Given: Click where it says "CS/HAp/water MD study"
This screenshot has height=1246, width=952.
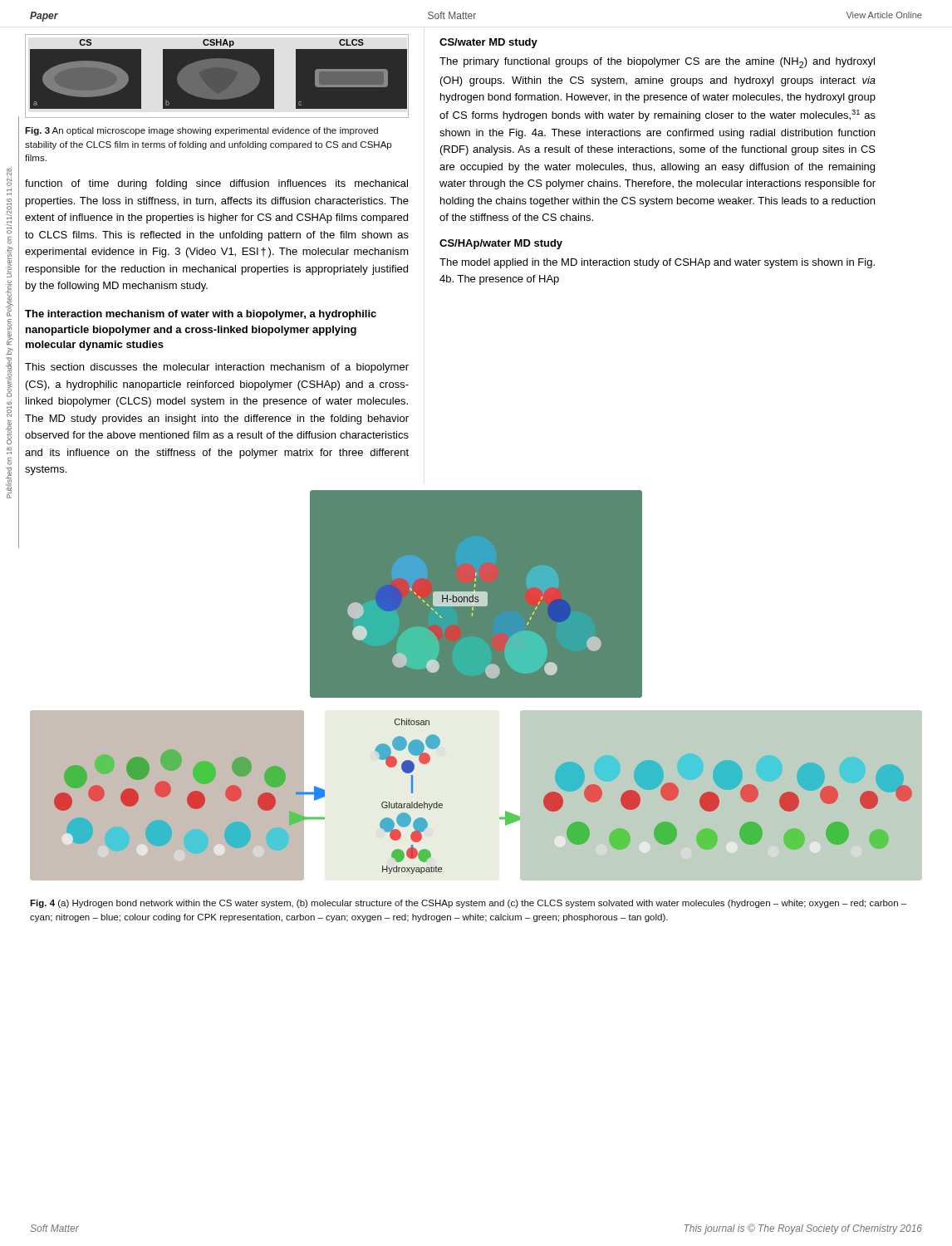Looking at the screenshot, I should [x=501, y=243].
